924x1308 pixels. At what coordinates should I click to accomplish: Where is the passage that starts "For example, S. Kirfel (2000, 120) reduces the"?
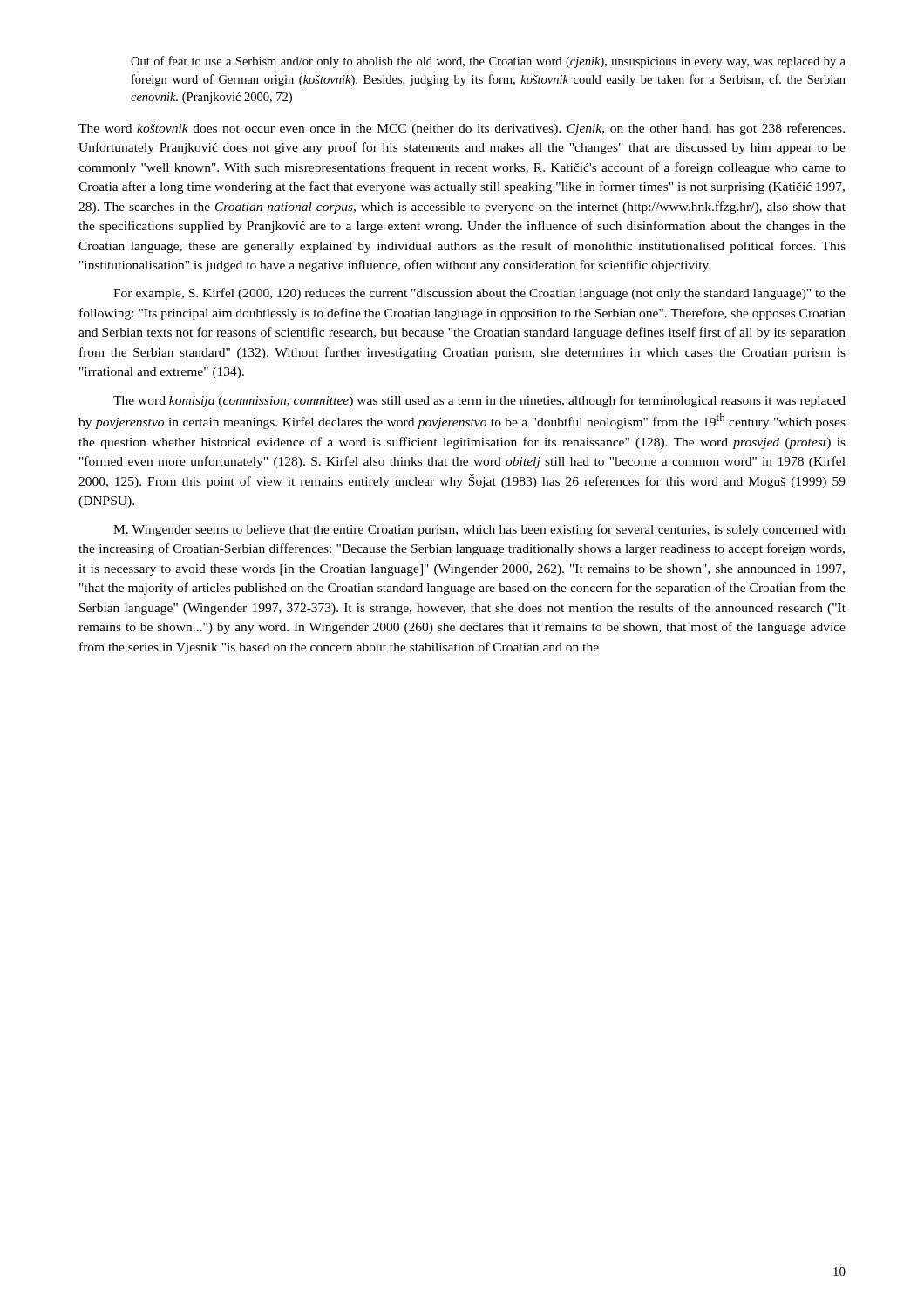tap(462, 333)
